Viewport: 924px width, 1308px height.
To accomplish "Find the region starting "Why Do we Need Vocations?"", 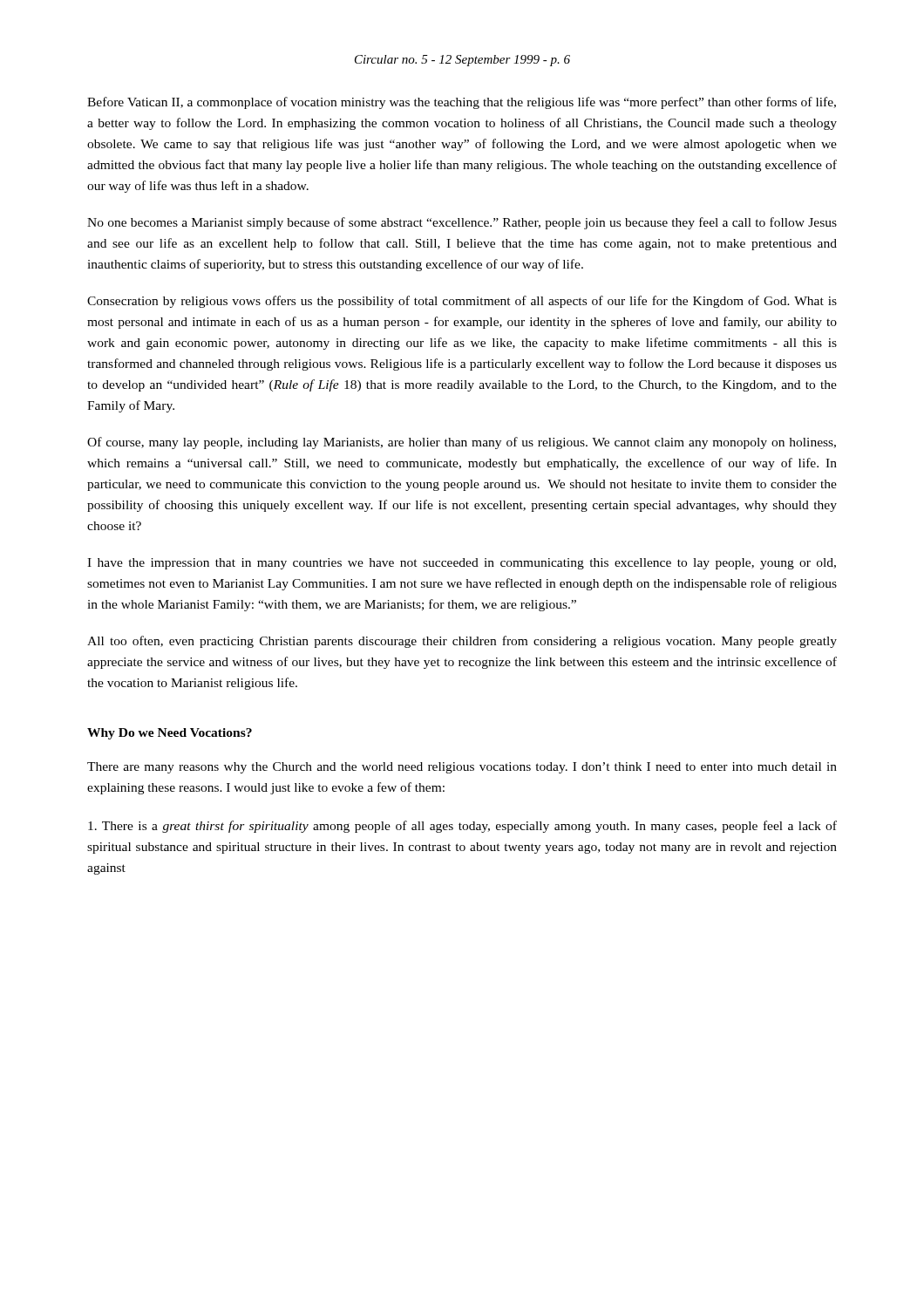I will [x=170, y=732].
